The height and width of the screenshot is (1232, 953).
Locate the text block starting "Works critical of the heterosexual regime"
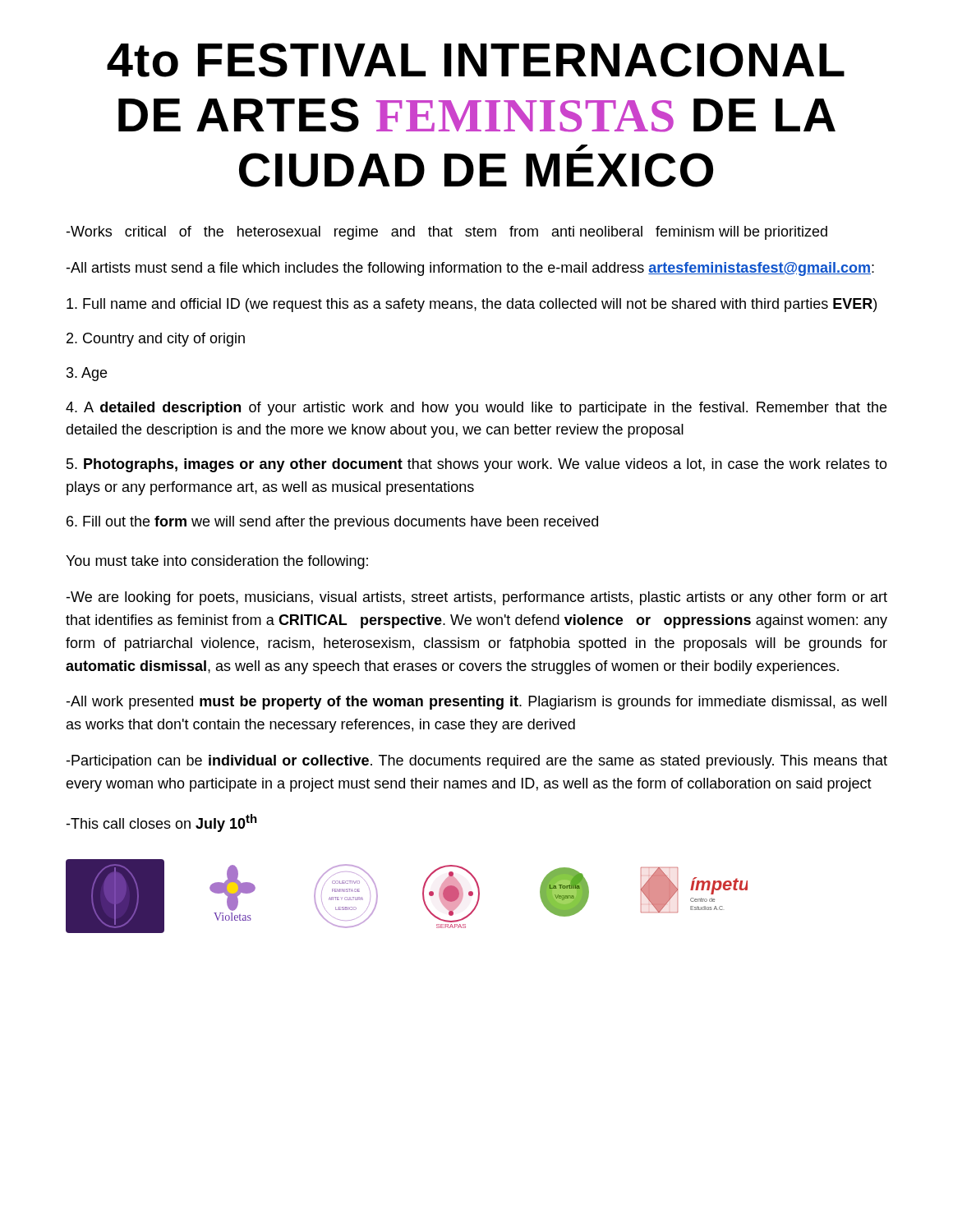tap(447, 232)
